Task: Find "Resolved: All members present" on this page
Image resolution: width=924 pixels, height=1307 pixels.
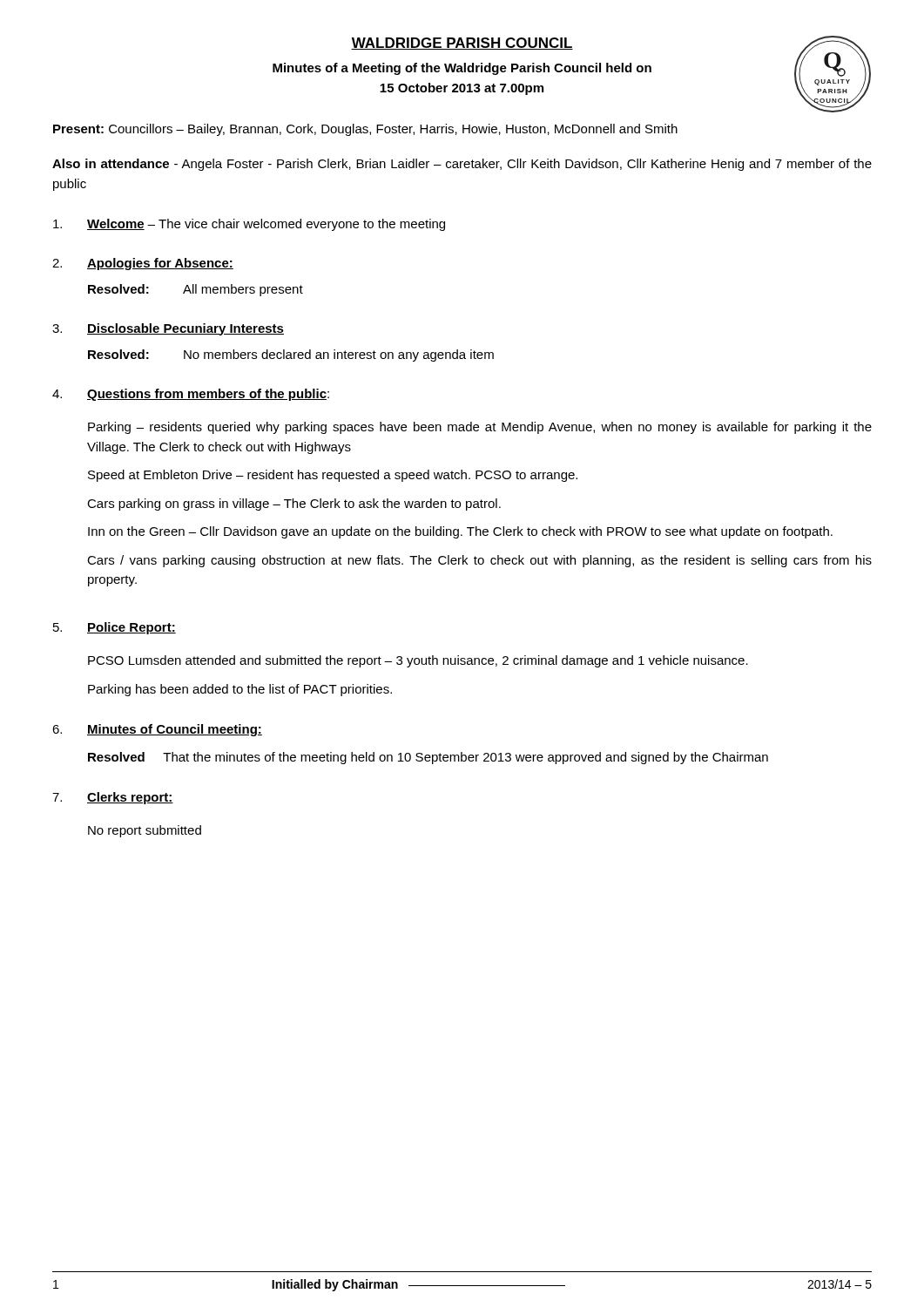Action: click(196, 290)
